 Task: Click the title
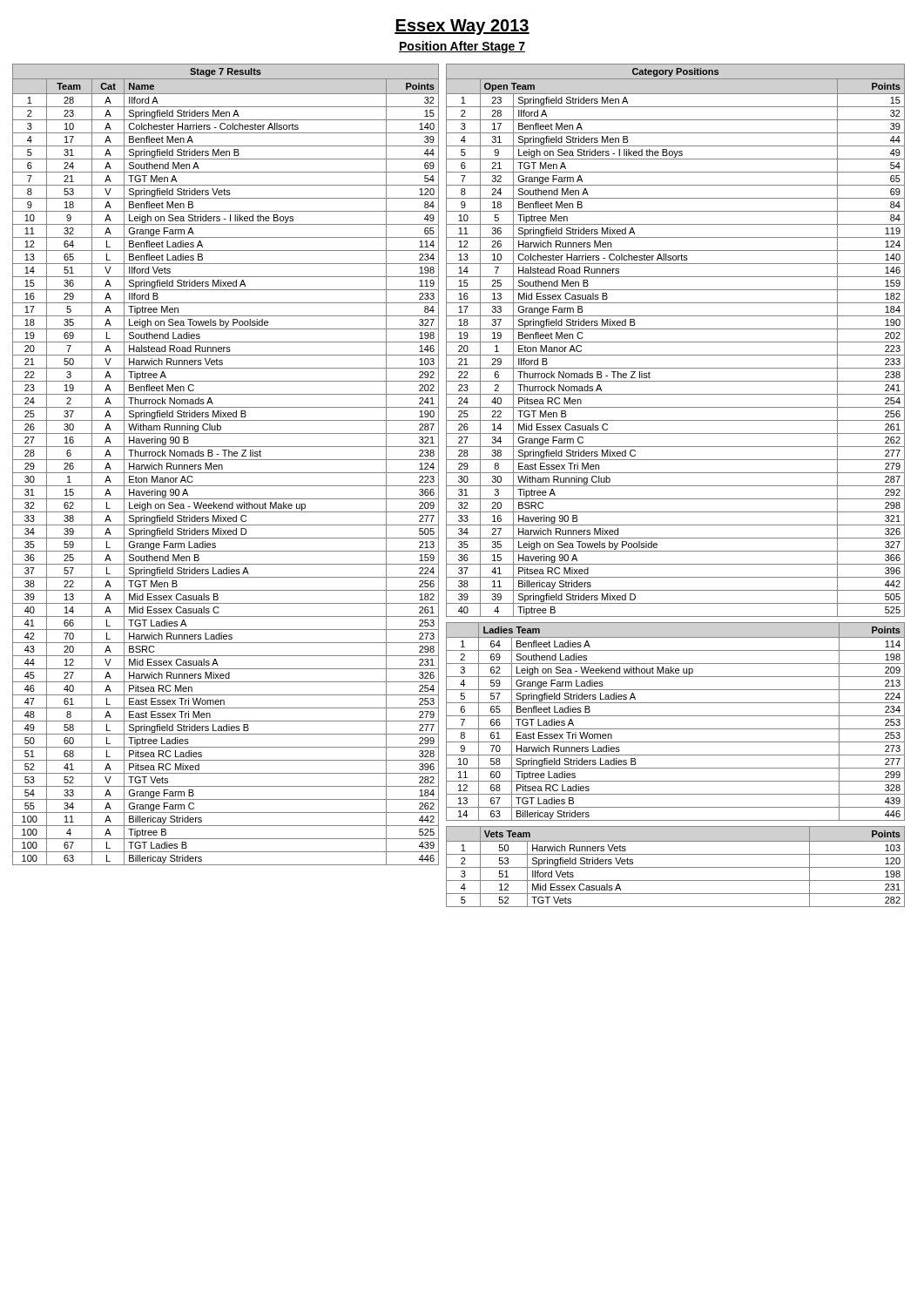(x=462, y=34)
